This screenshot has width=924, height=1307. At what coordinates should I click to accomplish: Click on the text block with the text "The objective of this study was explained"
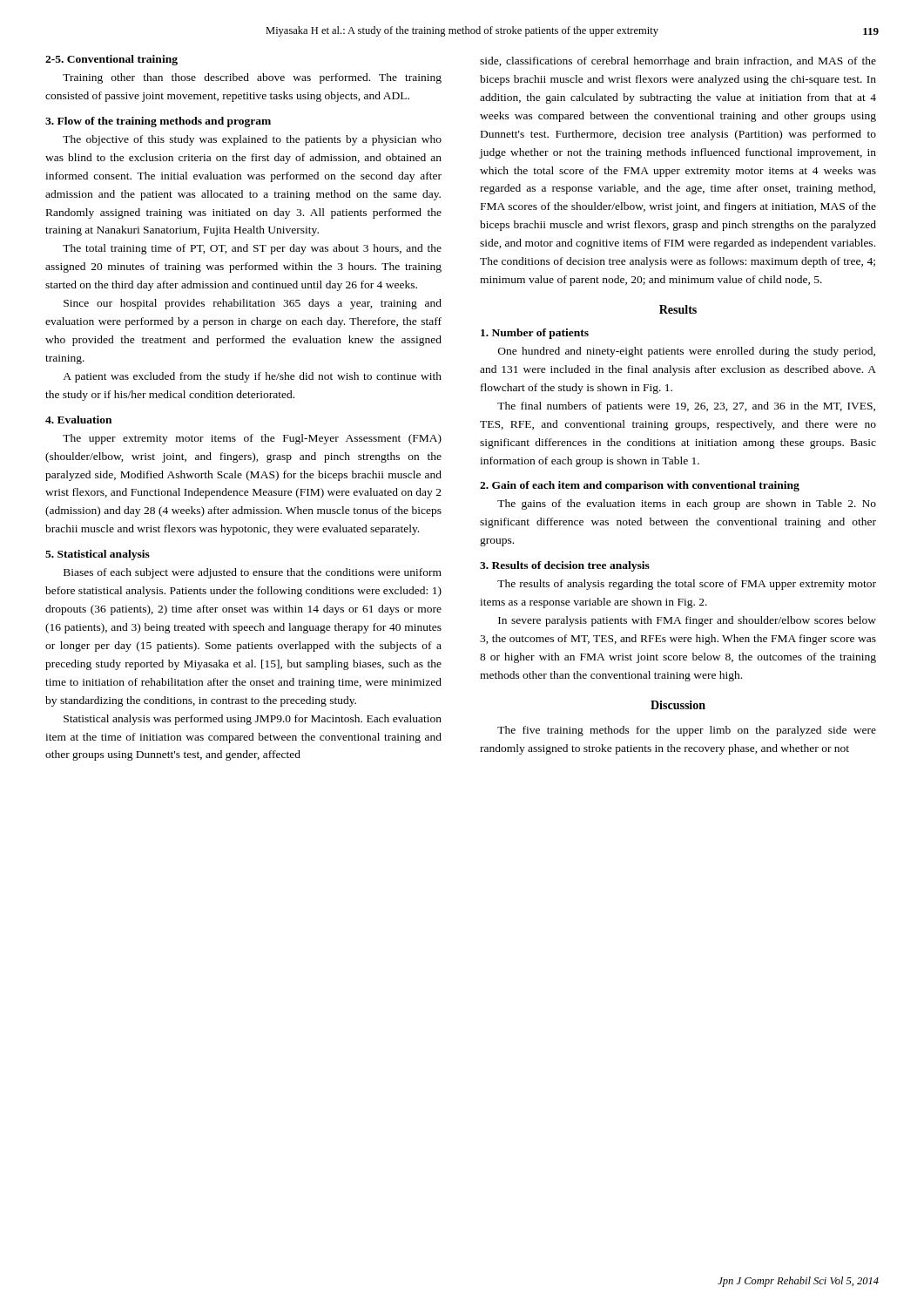[243, 267]
